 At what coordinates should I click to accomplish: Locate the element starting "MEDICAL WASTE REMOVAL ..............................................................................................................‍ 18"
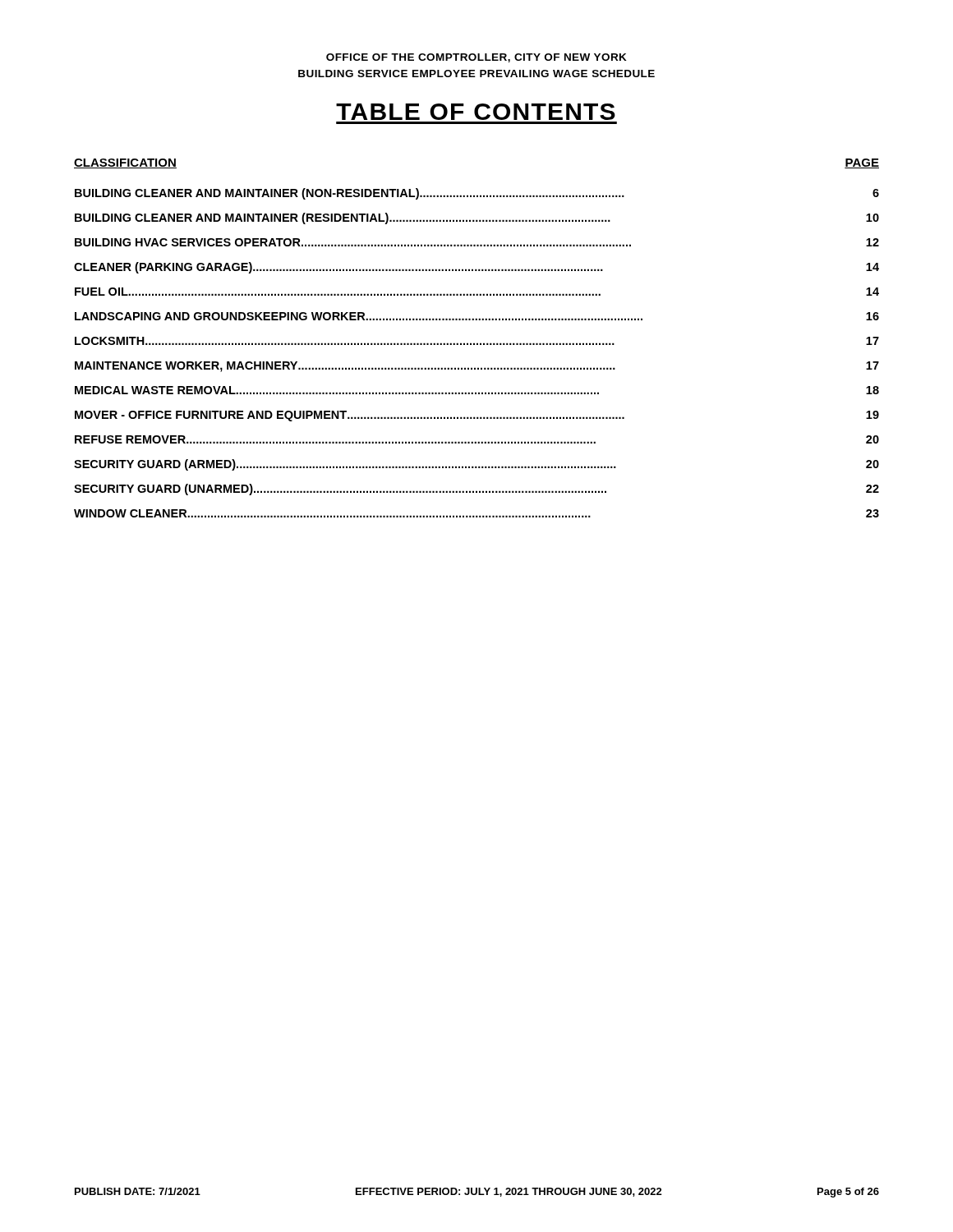[x=476, y=390]
